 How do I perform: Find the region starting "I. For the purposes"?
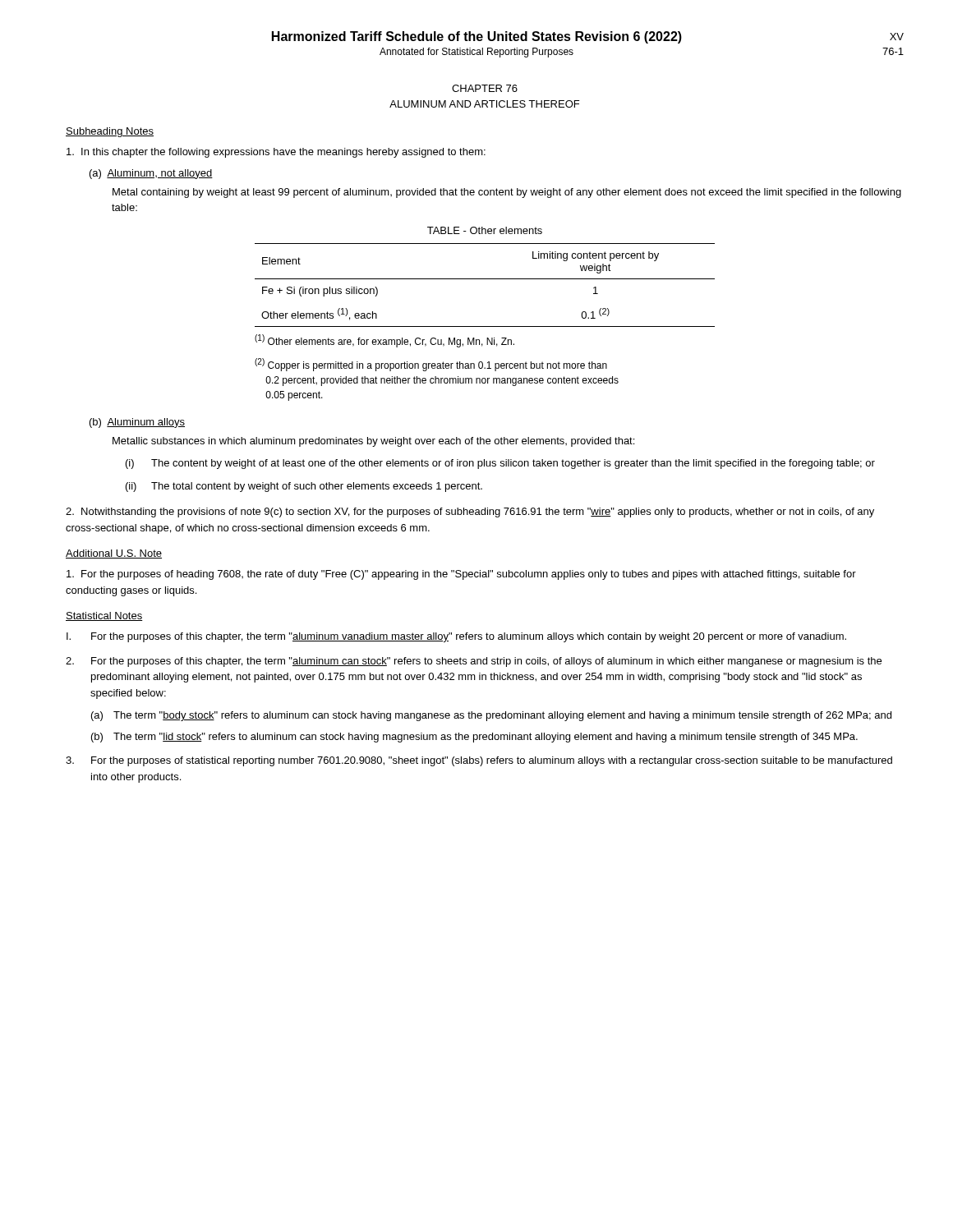click(x=485, y=637)
